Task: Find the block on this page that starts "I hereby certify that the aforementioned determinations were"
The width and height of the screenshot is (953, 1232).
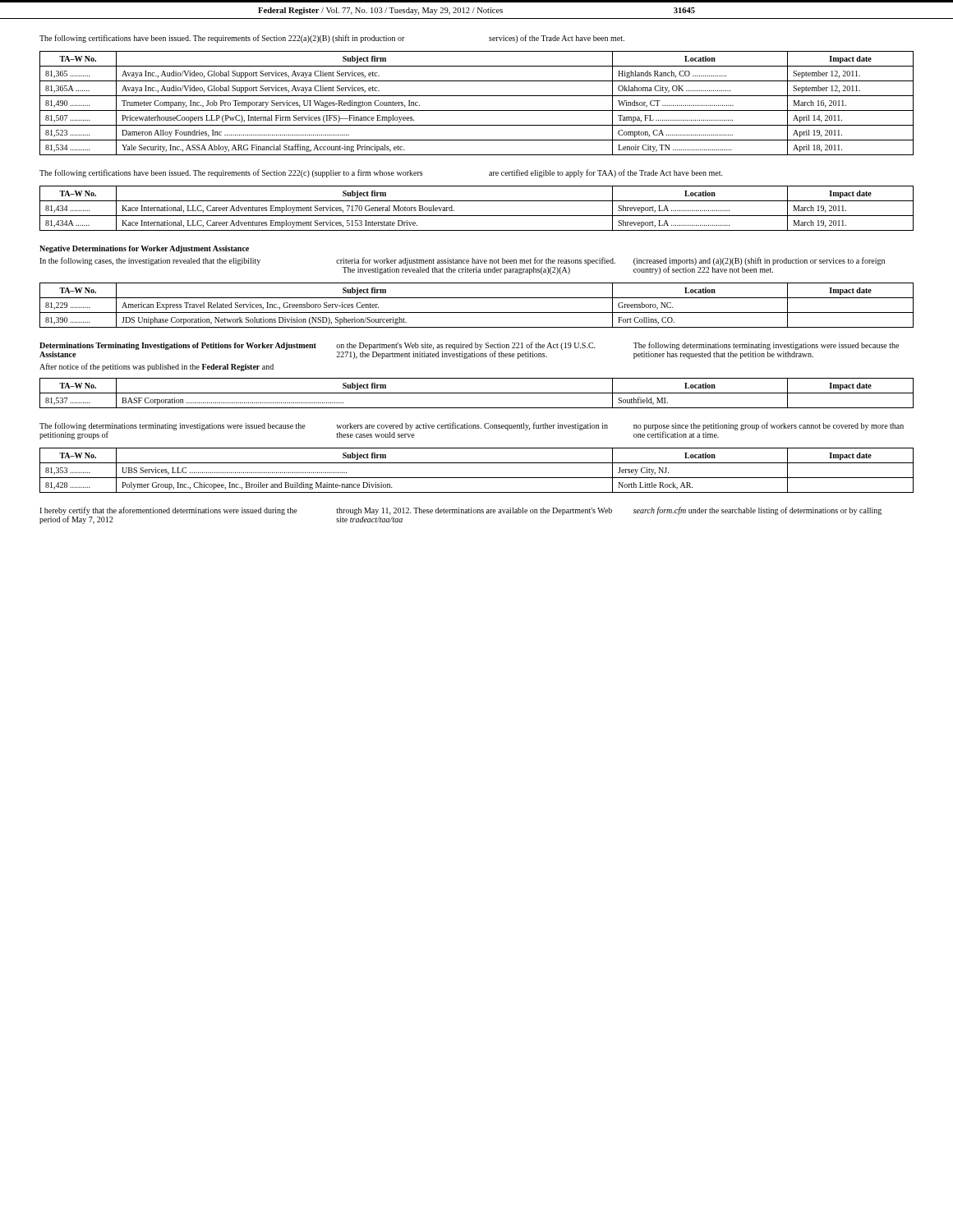Action: click(x=476, y=515)
